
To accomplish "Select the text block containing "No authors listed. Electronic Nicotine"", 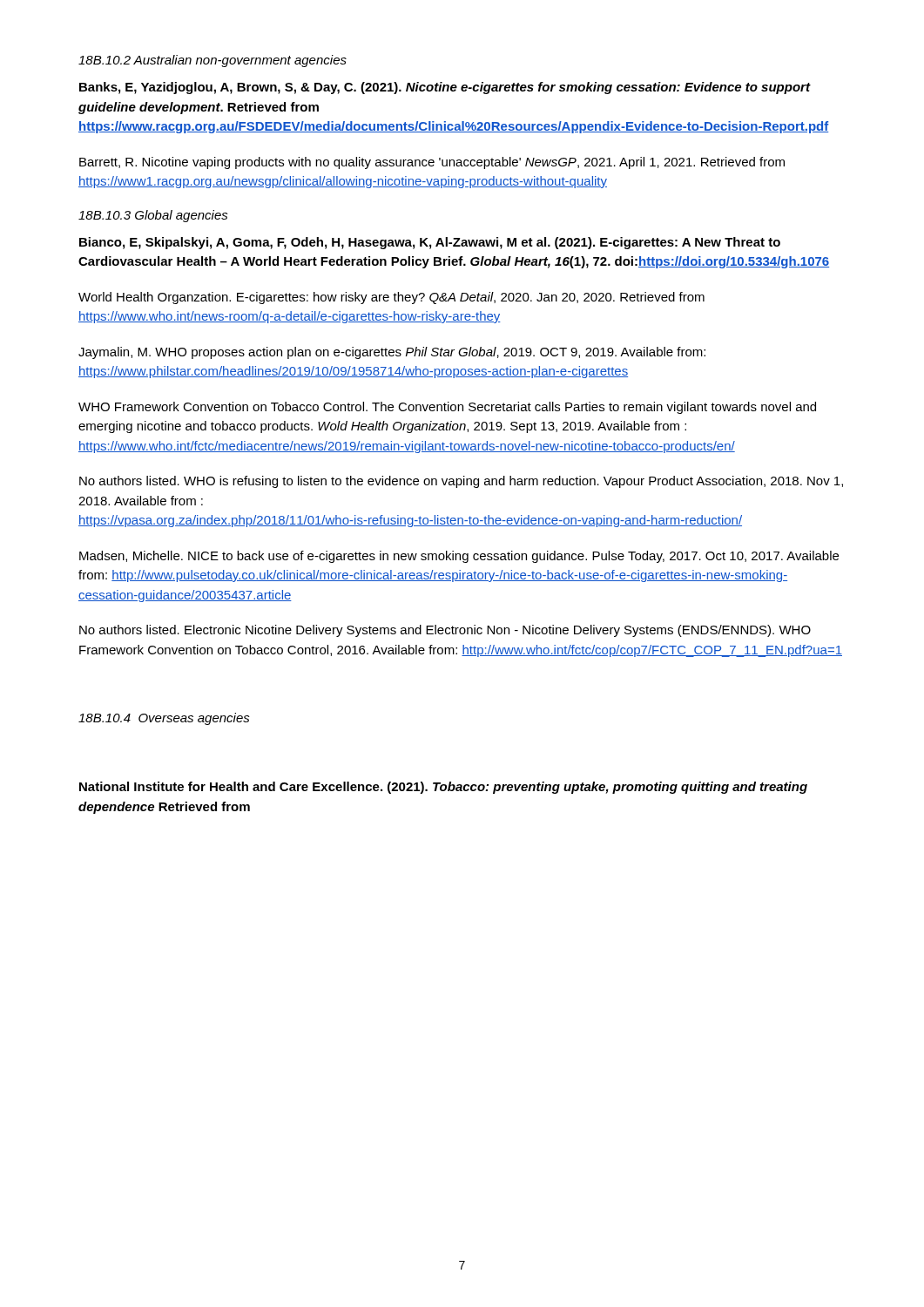I will (x=460, y=639).
